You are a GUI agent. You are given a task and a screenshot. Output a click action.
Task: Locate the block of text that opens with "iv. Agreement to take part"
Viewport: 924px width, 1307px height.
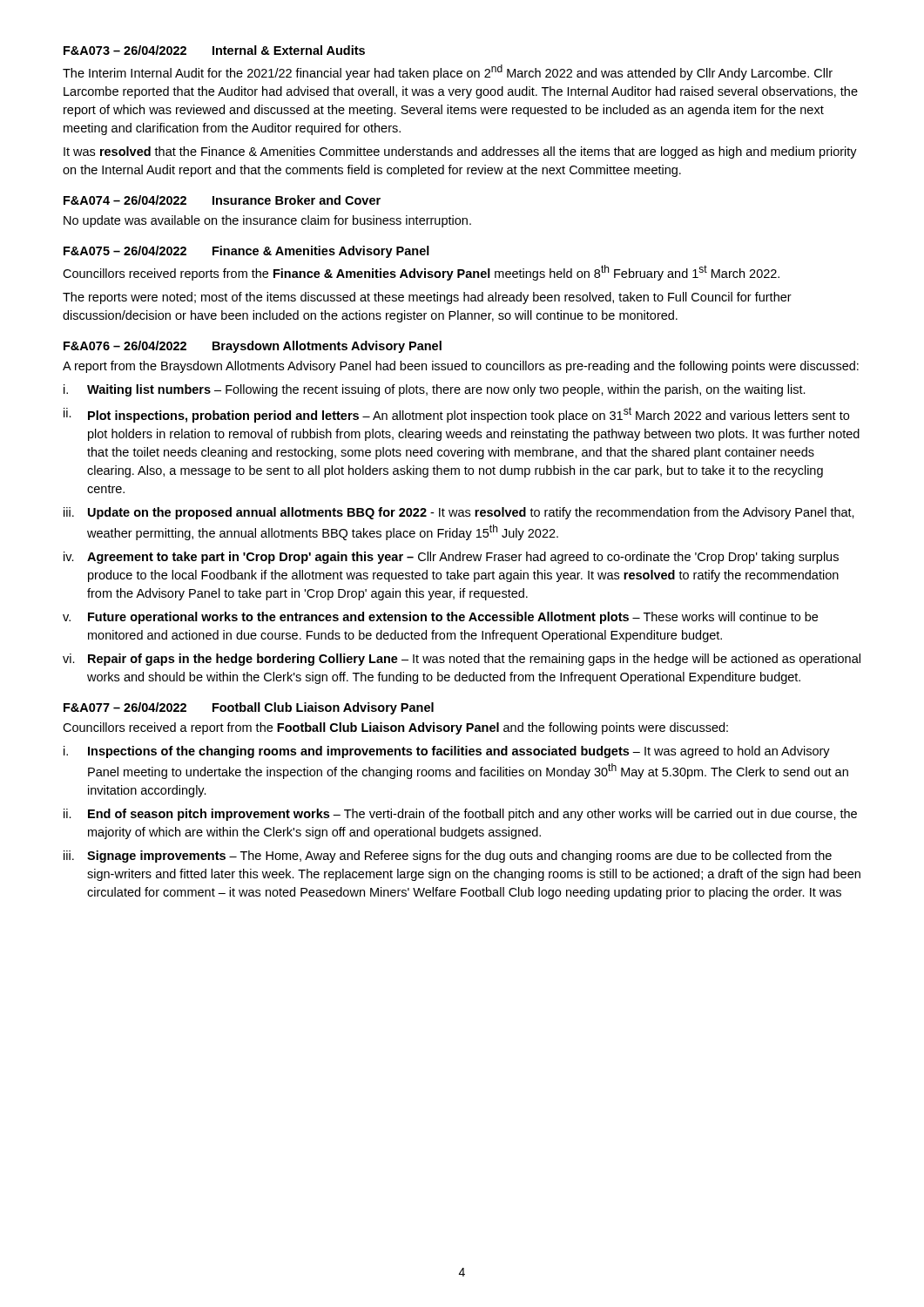click(x=462, y=575)
